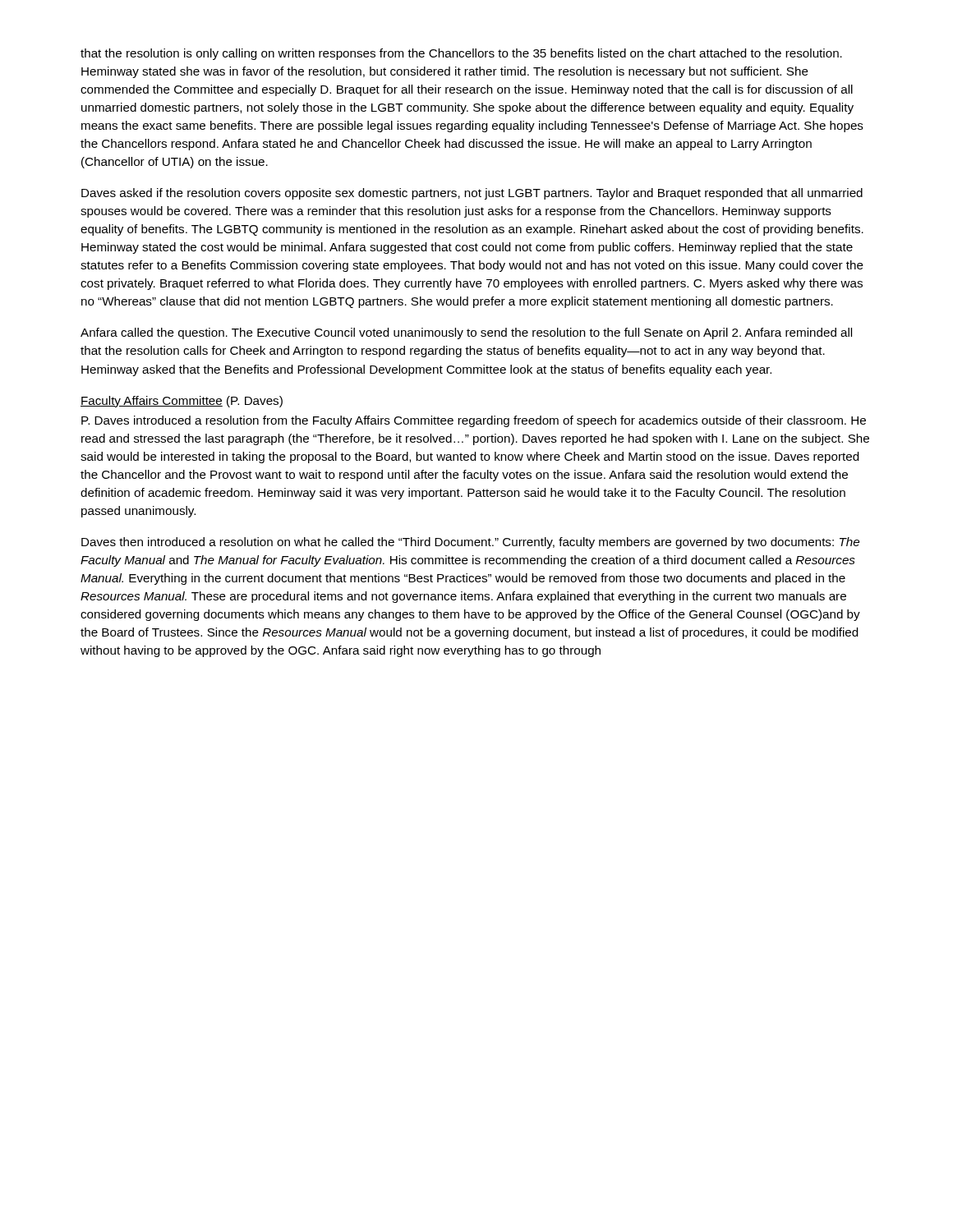The width and height of the screenshot is (953, 1232).
Task: Point to the block beginning "Anfara called the question. The Executive Council"
Action: point(467,351)
